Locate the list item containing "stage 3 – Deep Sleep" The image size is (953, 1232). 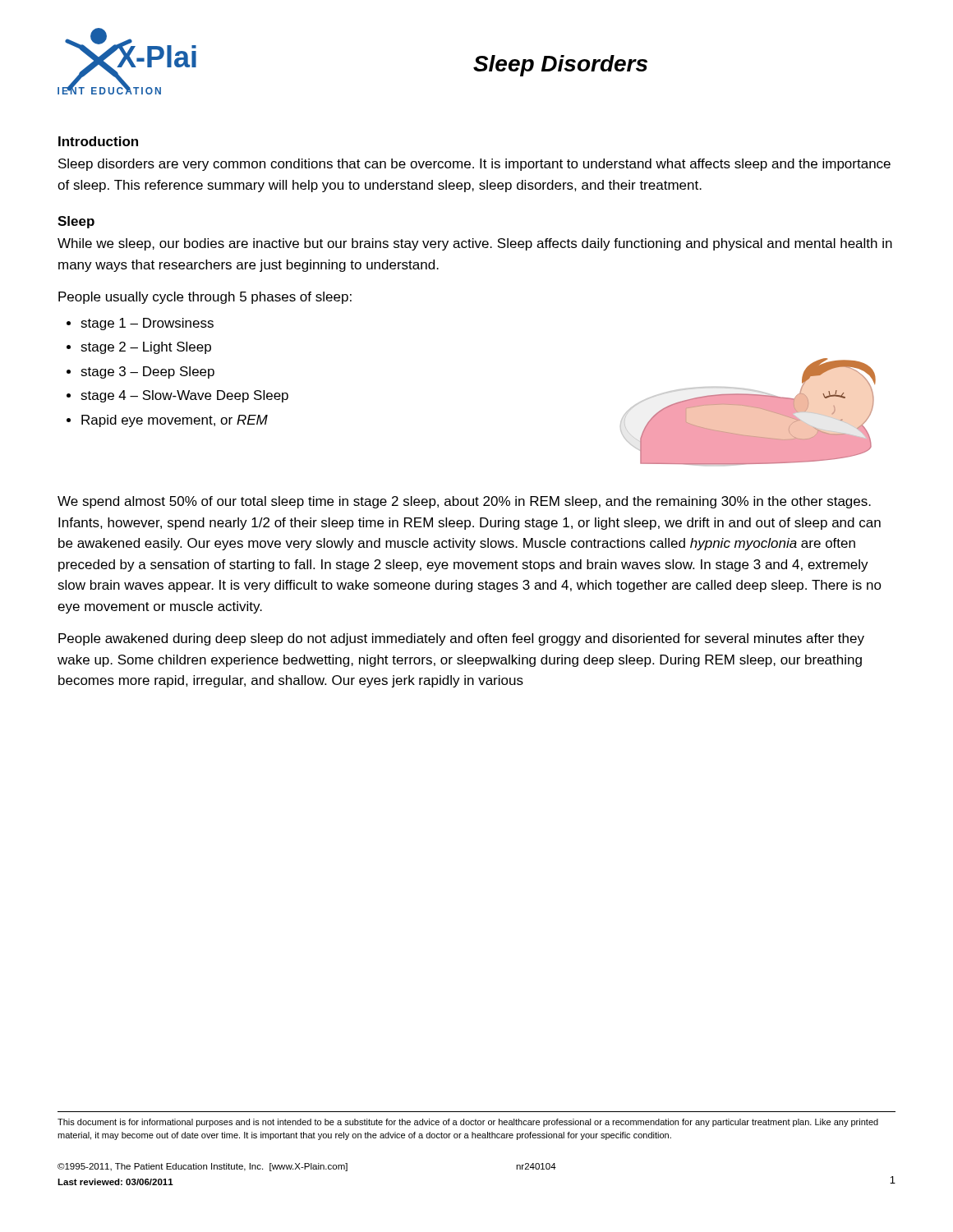click(x=148, y=371)
